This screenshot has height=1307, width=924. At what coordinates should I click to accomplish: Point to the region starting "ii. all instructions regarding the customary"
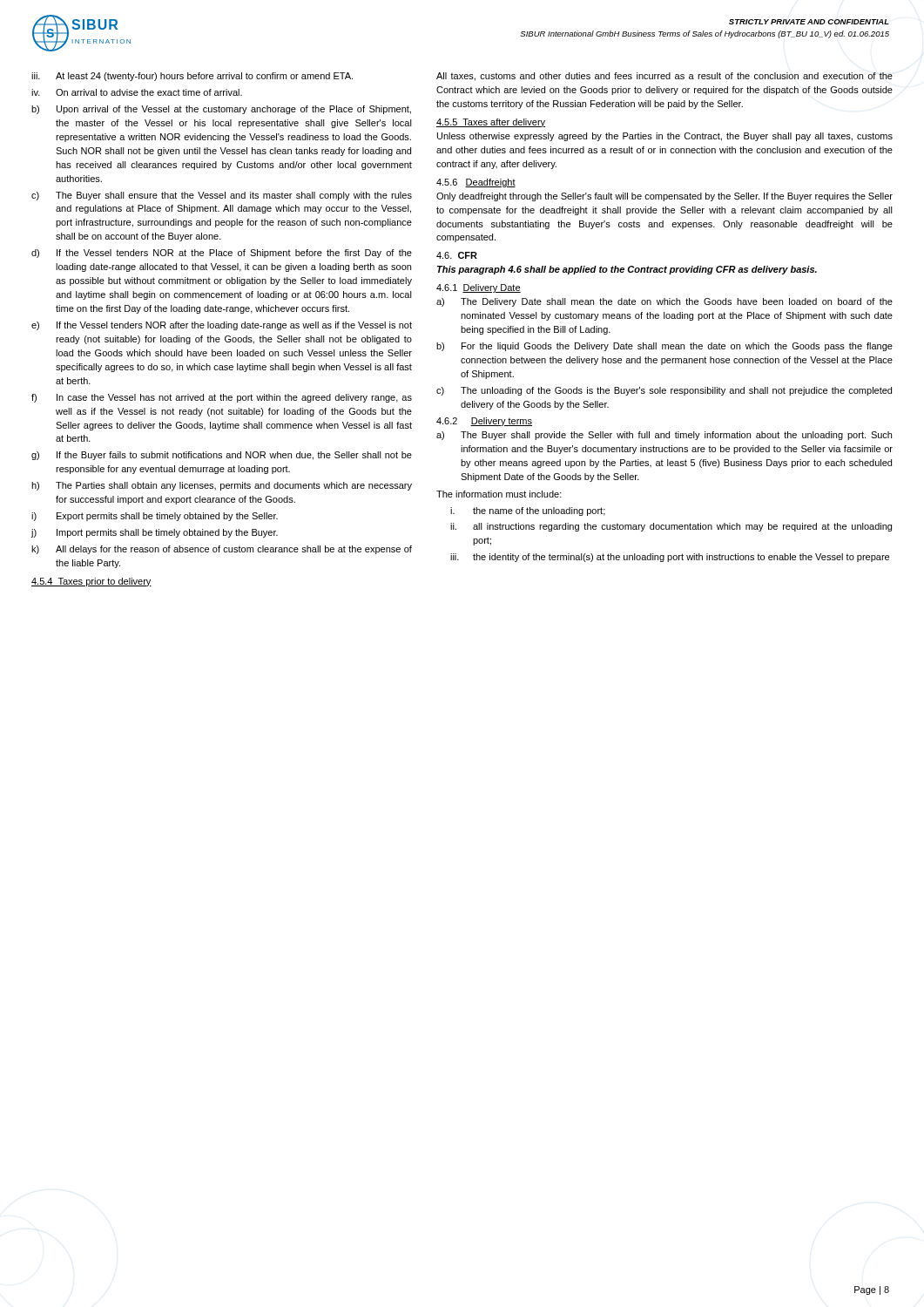click(x=671, y=534)
